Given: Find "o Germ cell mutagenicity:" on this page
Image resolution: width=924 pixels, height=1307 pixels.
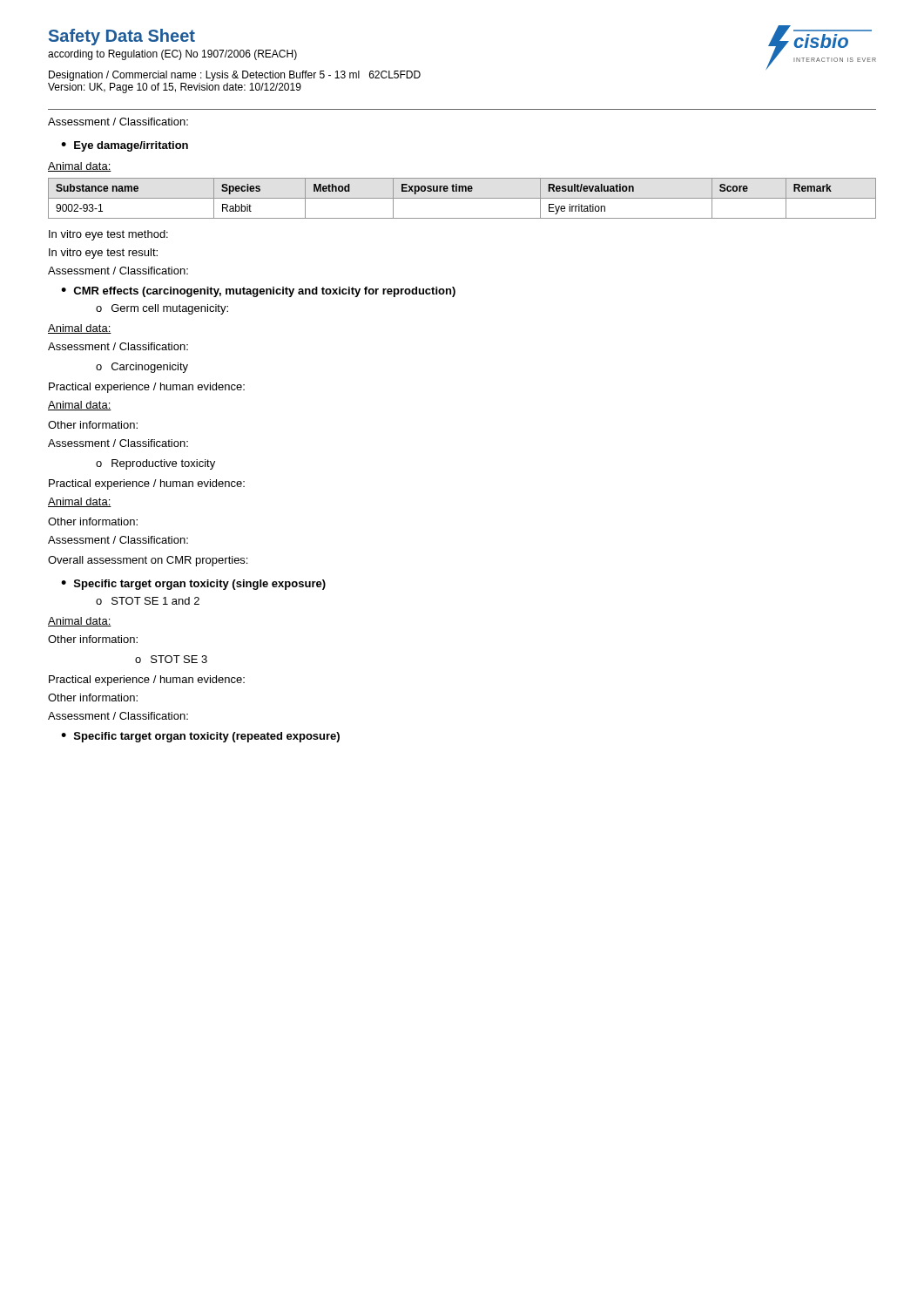Looking at the screenshot, I should tap(162, 308).
